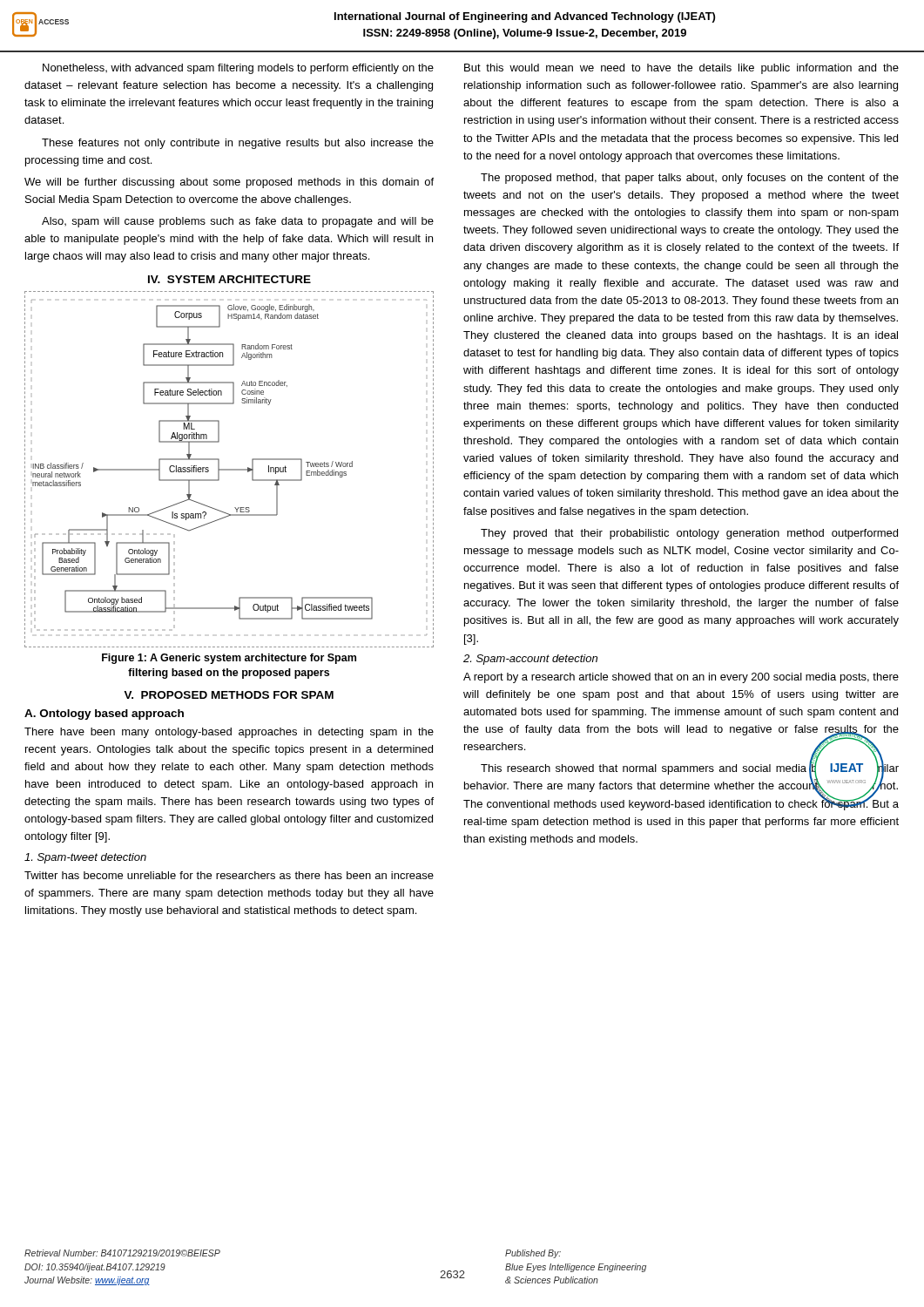Find "IV. SYSTEM ARCHITECTURE" on this page

pyautogui.click(x=229, y=279)
